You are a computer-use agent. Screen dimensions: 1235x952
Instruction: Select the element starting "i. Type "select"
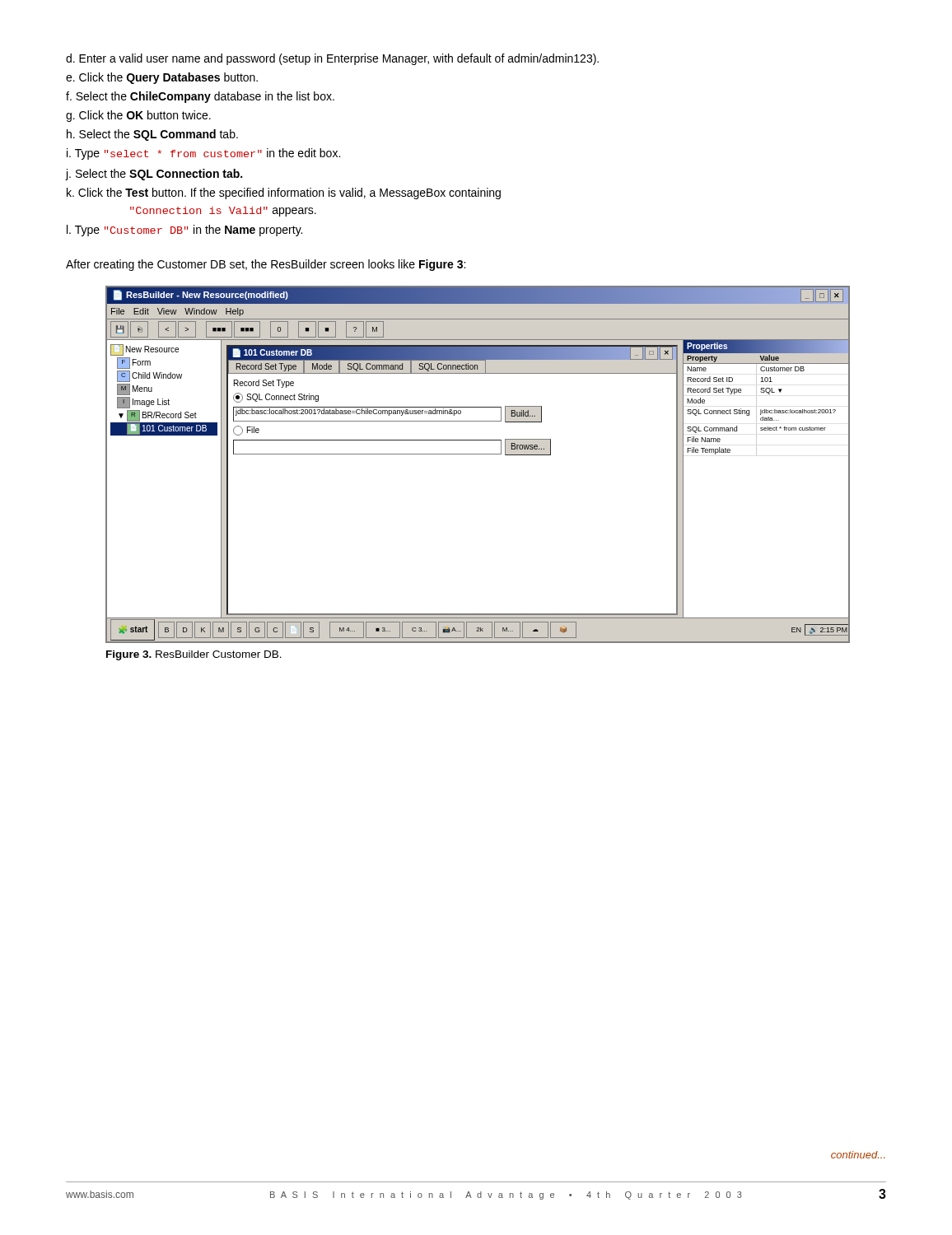pyautogui.click(x=204, y=154)
